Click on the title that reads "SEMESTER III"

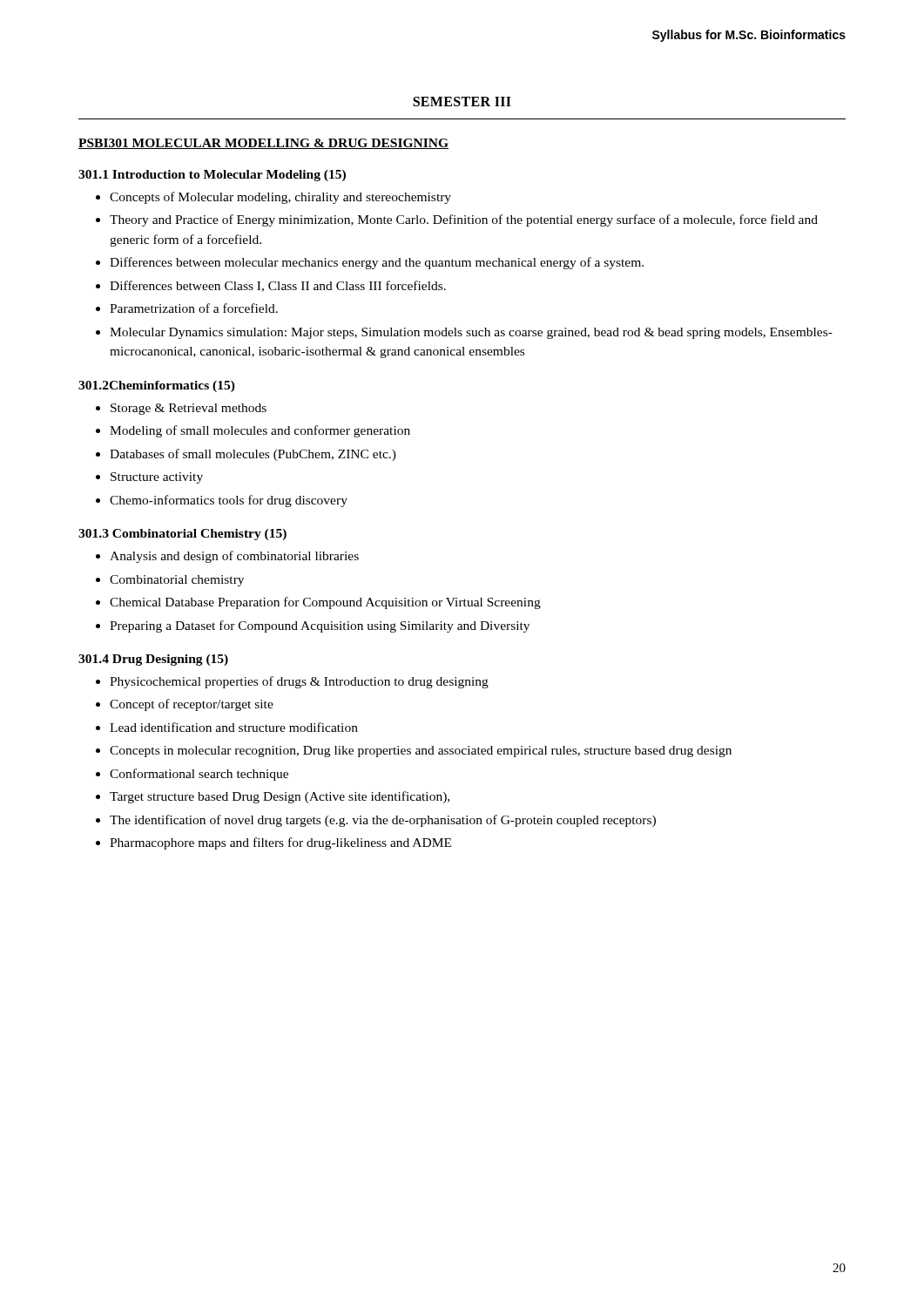point(462,101)
